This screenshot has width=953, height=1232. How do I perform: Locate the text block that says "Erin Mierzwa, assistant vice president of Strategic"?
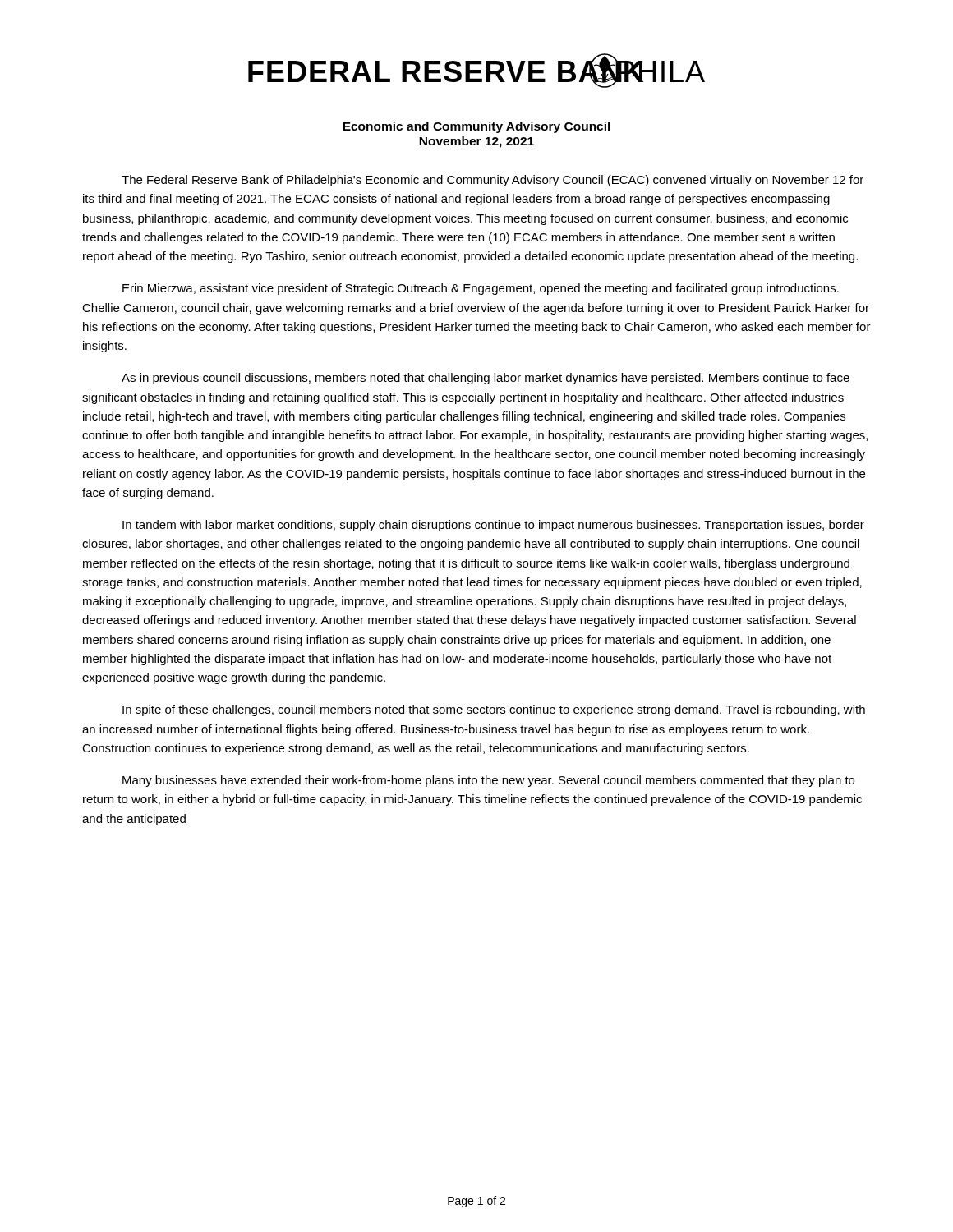pos(476,317)
